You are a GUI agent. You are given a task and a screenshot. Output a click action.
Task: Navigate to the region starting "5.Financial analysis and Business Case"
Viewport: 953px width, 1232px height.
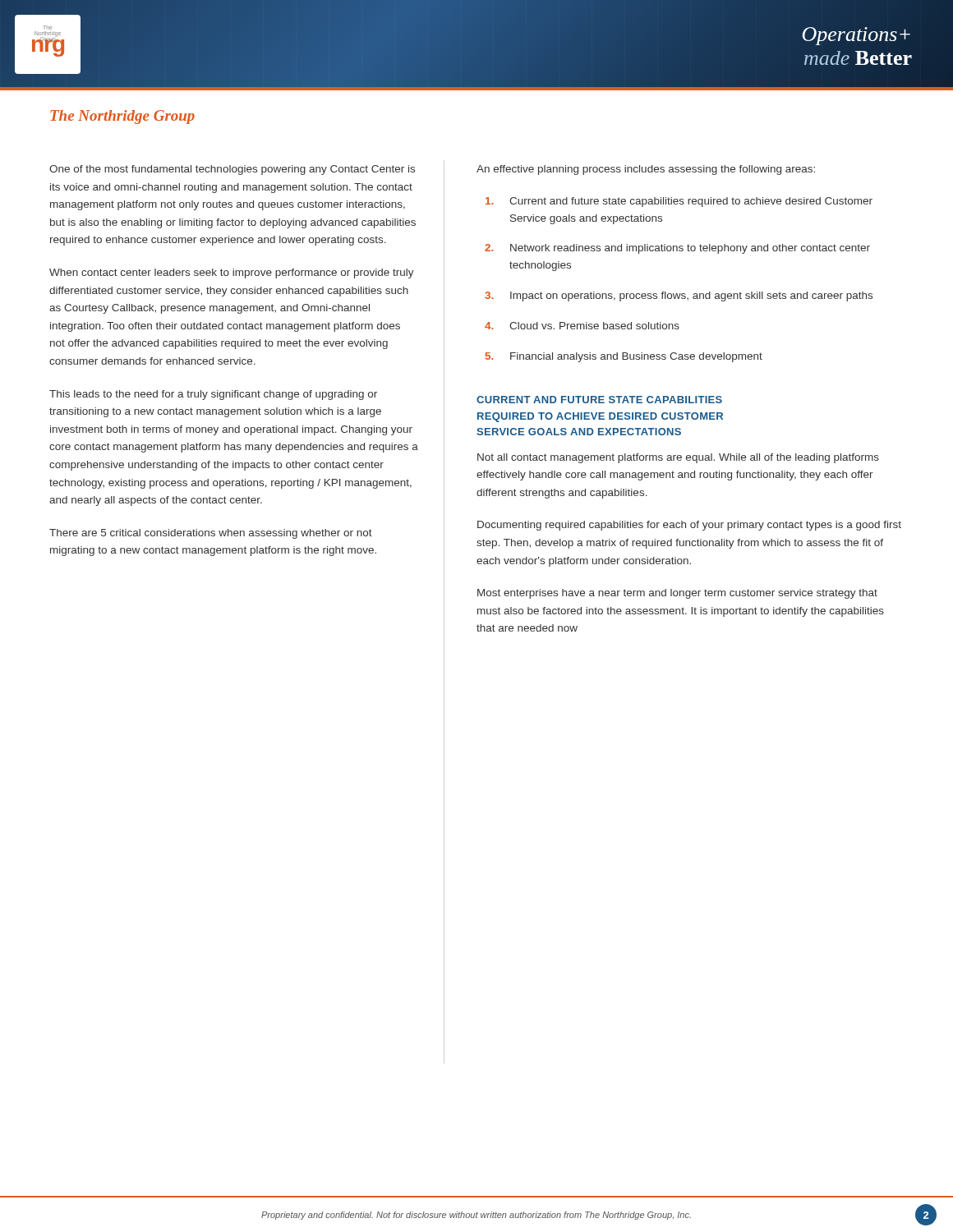(x=623, y=357)
